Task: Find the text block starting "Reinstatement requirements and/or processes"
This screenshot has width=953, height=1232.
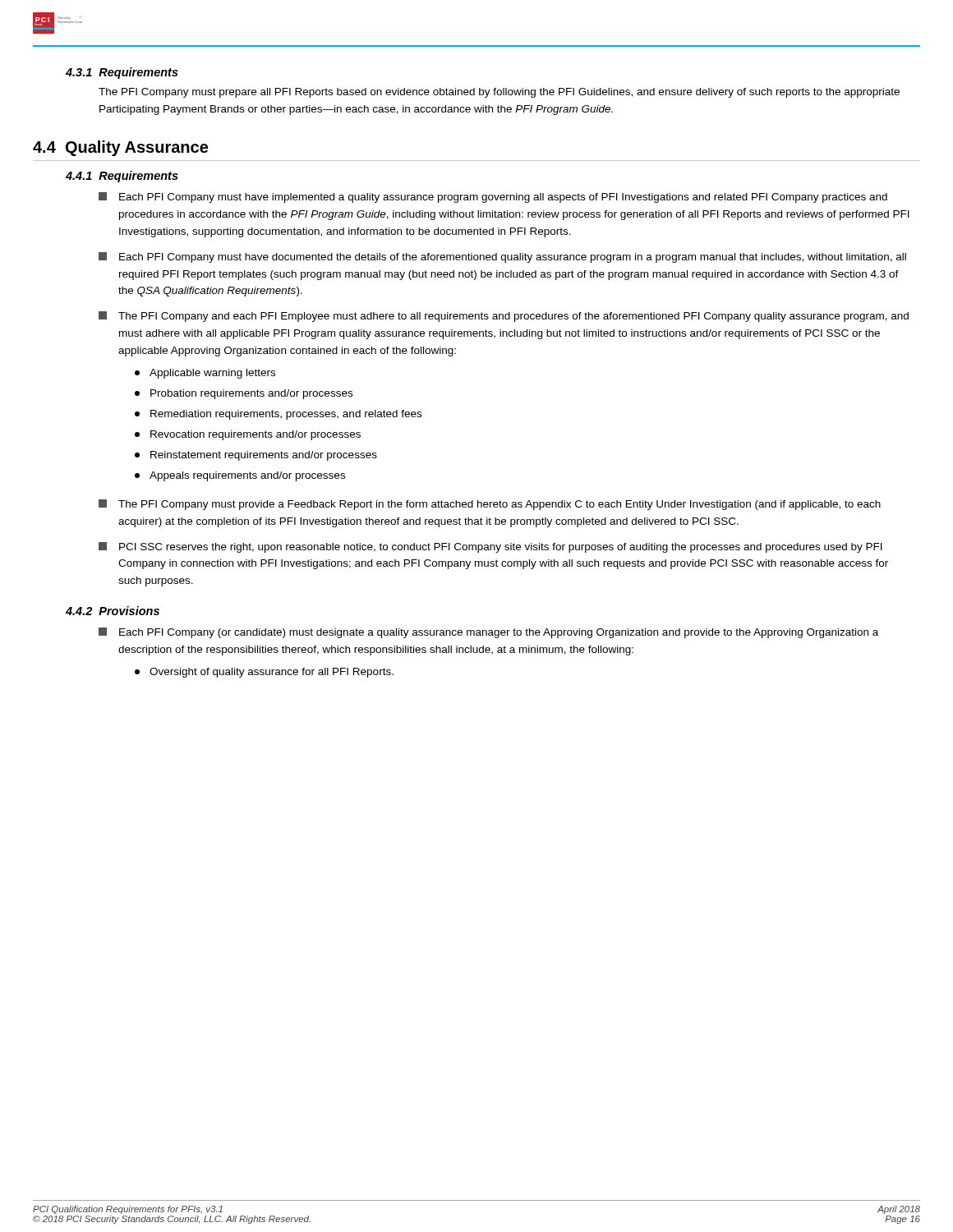Action: tap(256, 455)
